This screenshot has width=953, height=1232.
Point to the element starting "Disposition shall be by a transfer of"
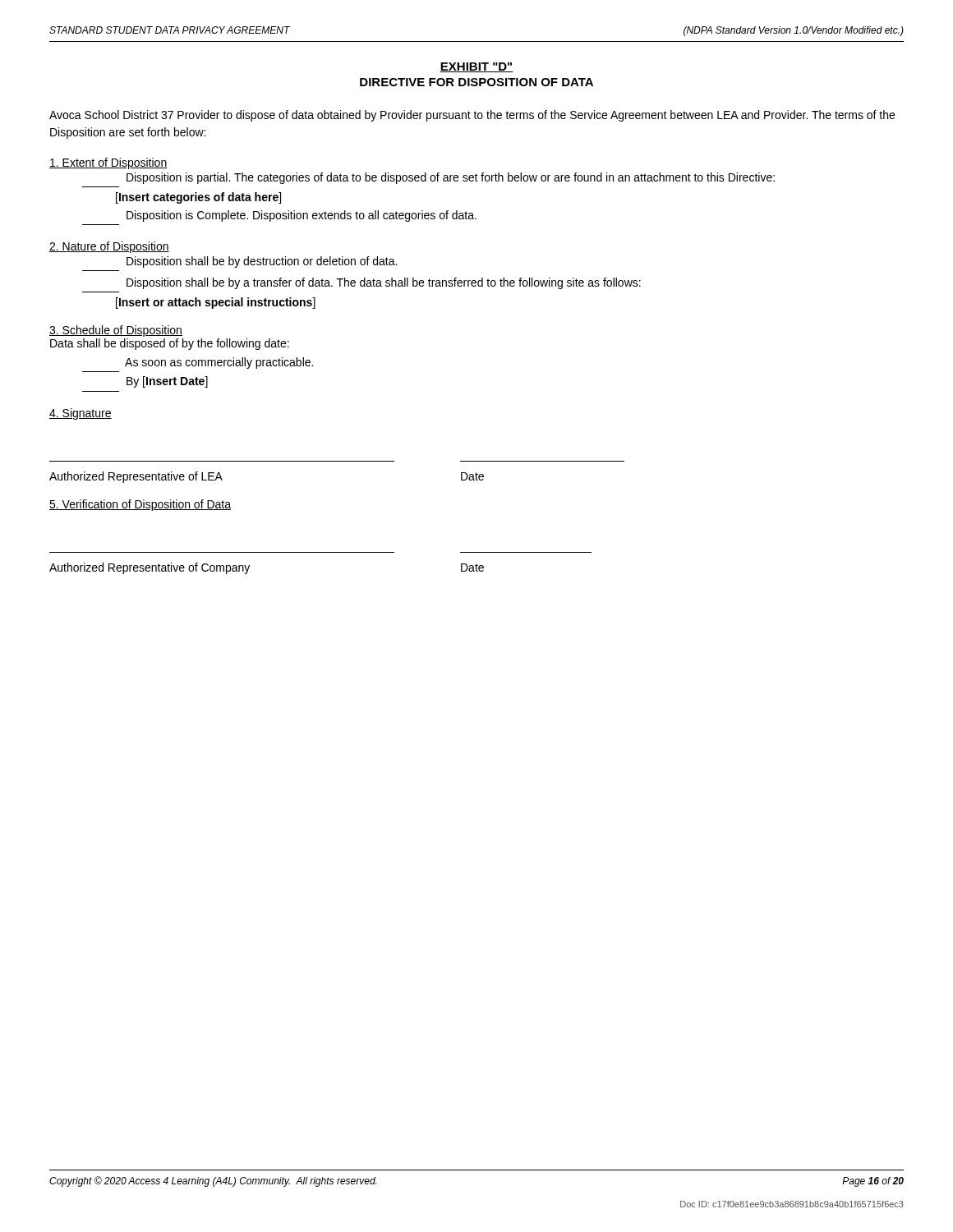tap(362, 283)
